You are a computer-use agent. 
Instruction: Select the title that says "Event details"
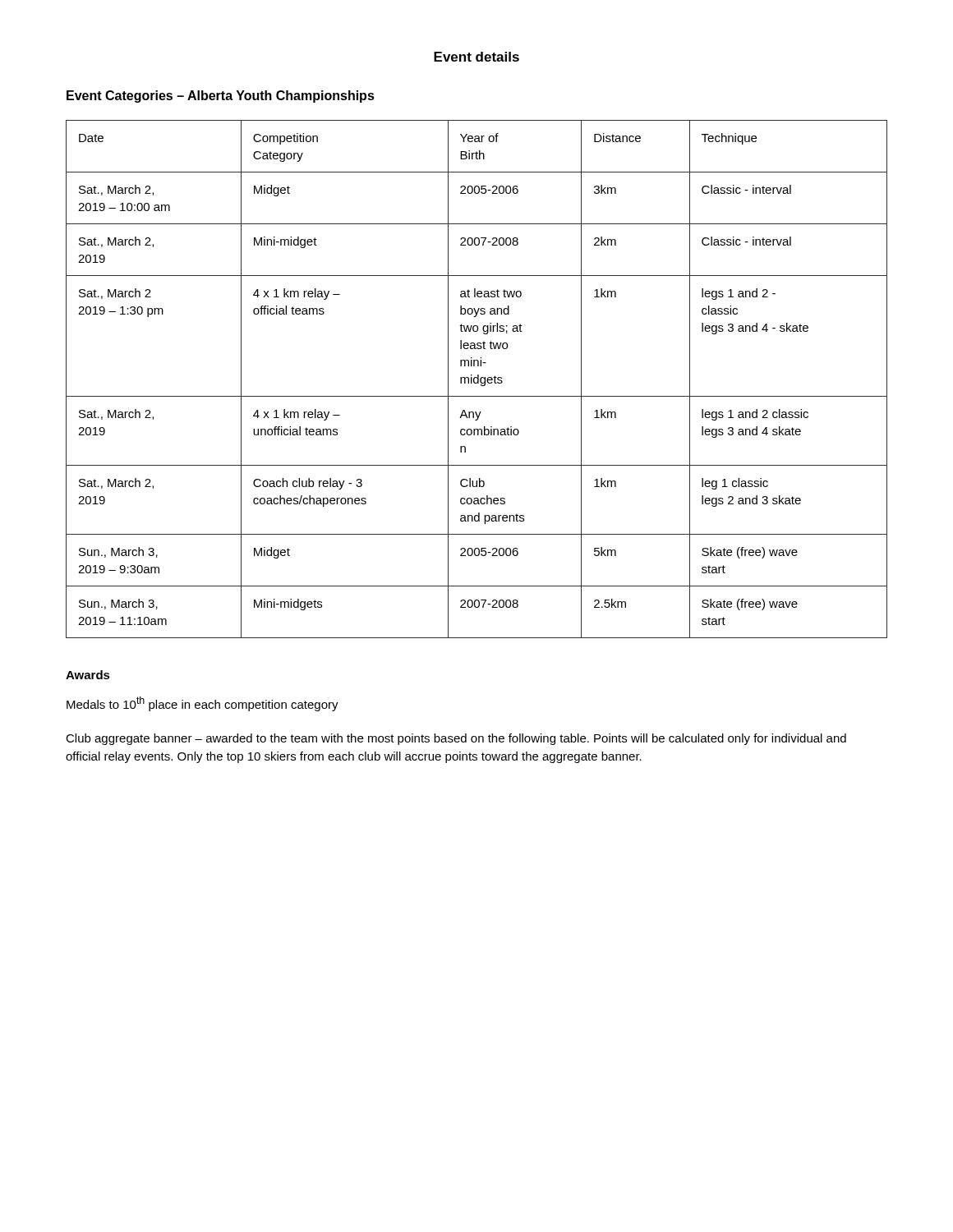pos(476,57)
